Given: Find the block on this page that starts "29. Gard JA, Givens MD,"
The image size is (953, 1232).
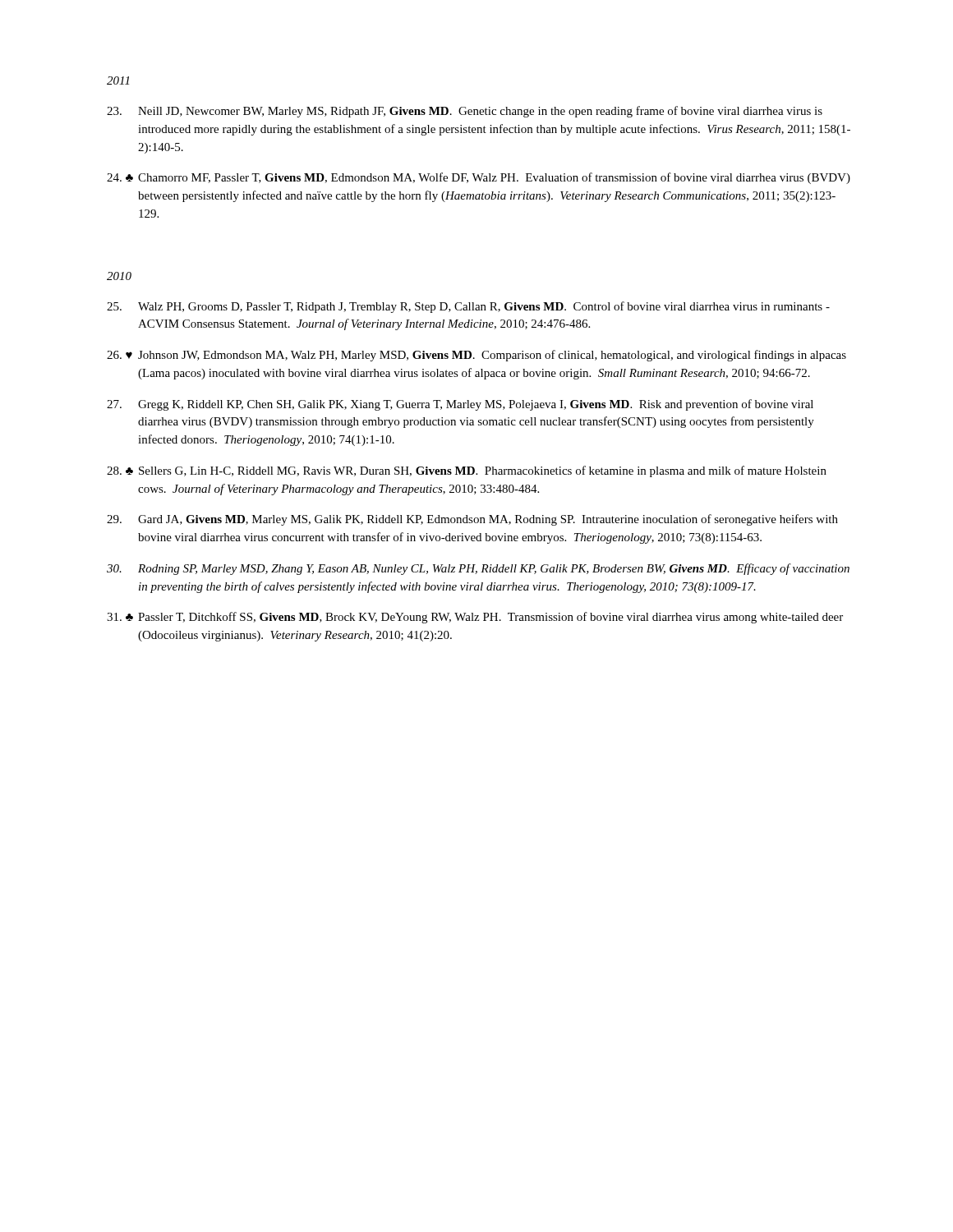Looking at the screenshot, I should pos(481,529).
